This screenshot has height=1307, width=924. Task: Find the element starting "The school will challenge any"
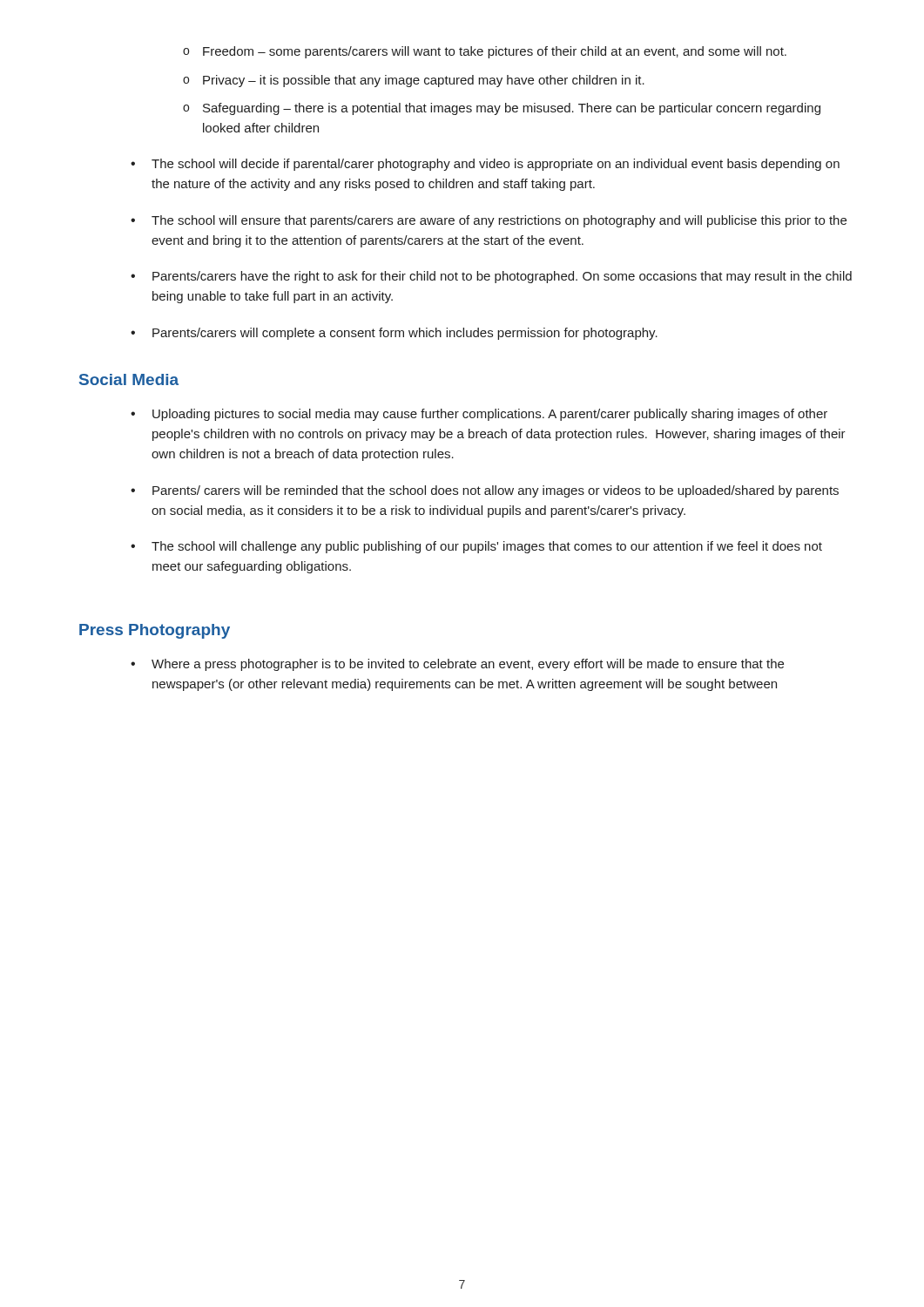pyautogui.click(x=487, y=556)
